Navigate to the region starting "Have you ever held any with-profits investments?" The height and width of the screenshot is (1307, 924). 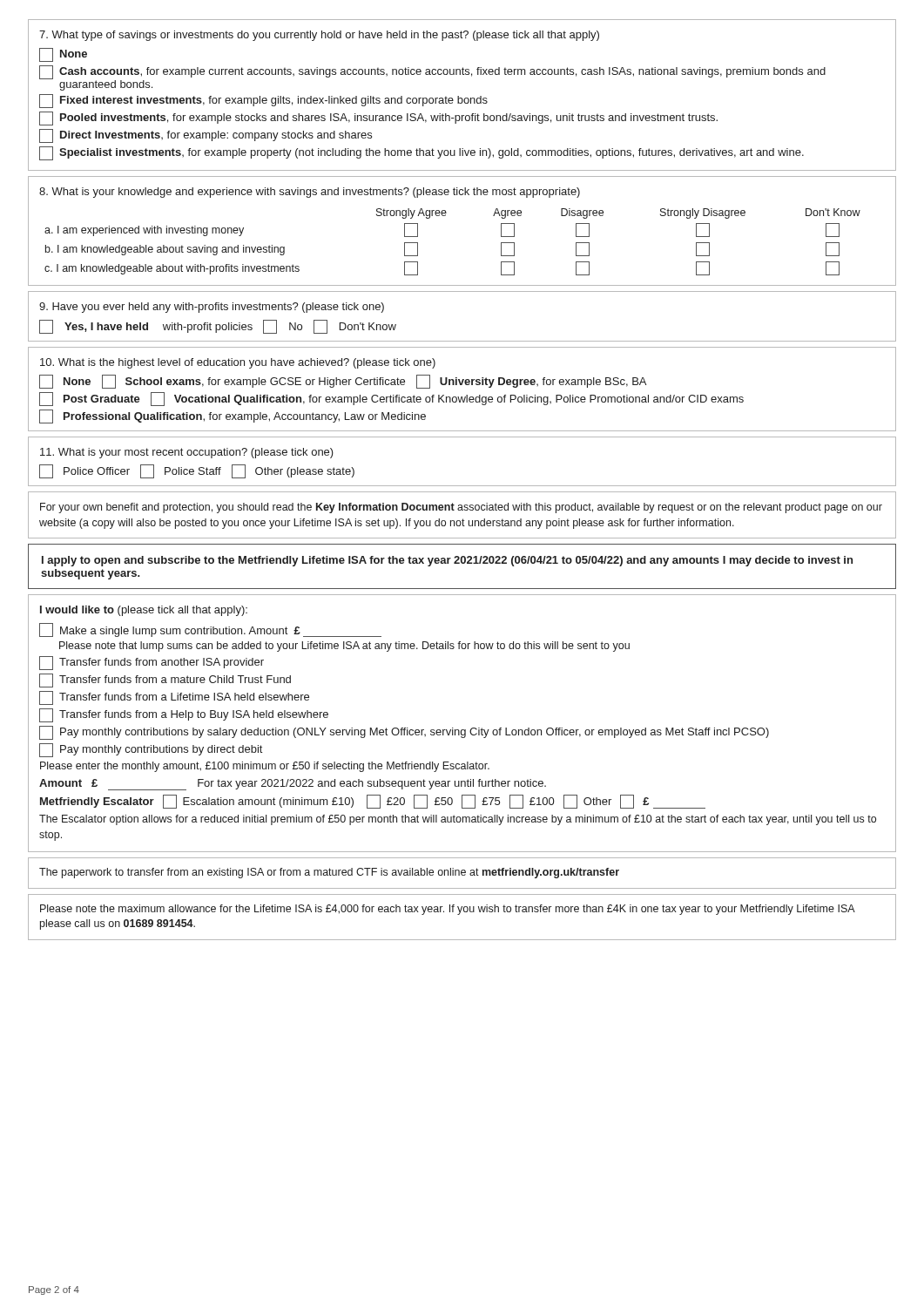(212, 308)
